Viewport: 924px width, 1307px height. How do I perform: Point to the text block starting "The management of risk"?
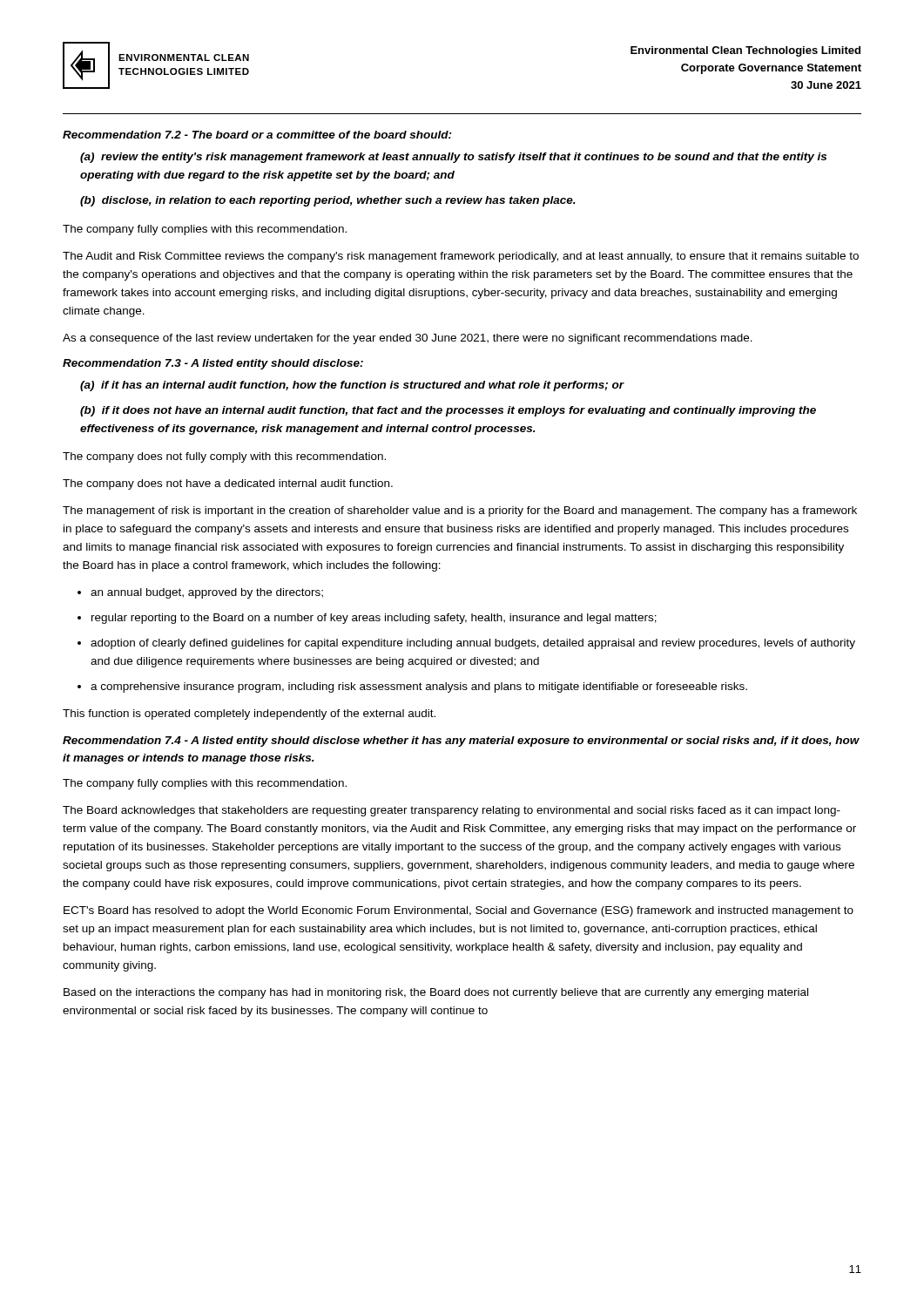460,538
